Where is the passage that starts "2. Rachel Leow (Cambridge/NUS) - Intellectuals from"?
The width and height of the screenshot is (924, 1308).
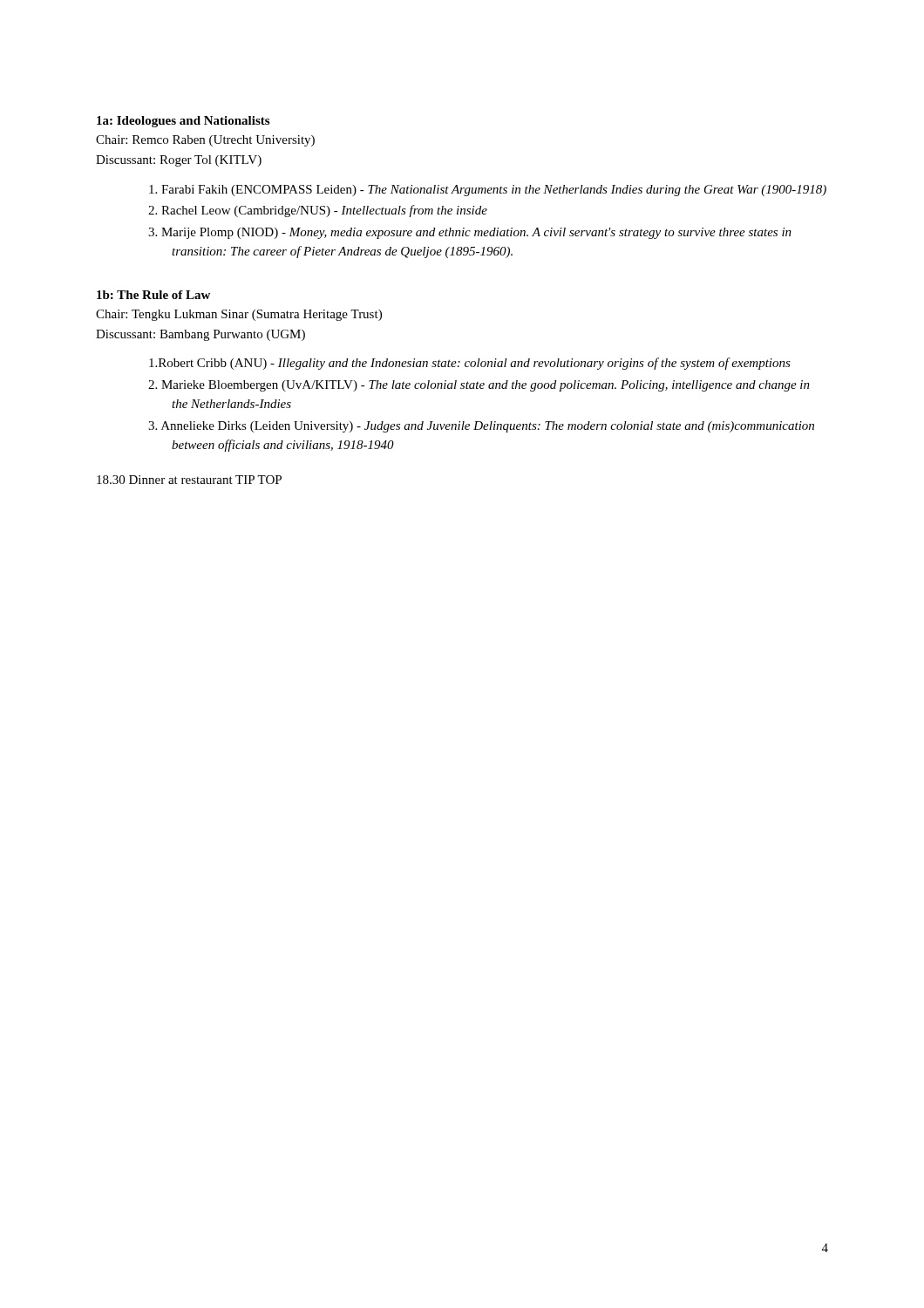329,210
